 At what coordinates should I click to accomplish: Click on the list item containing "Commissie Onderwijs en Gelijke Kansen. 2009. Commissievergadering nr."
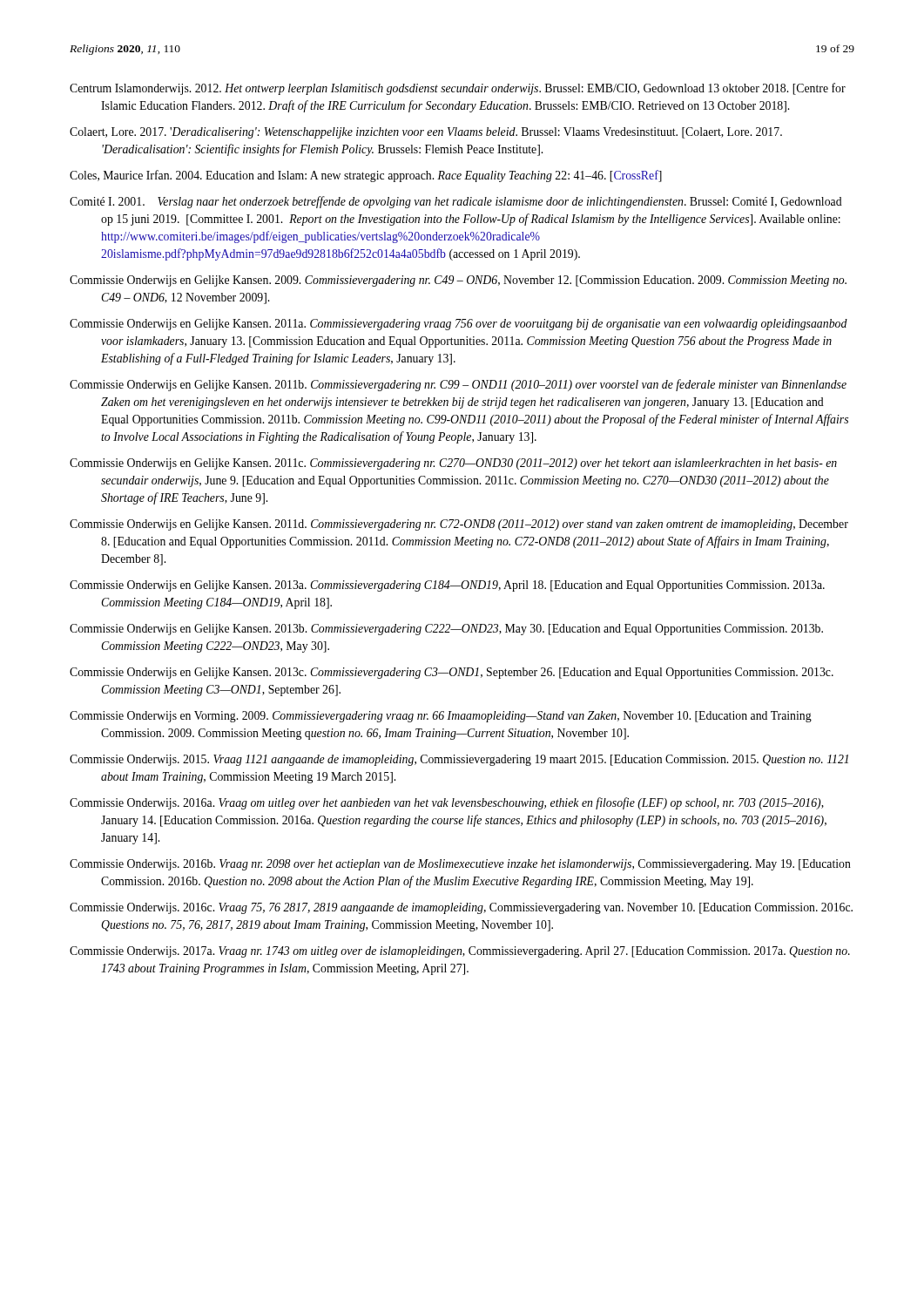click(x=459, y=289)
